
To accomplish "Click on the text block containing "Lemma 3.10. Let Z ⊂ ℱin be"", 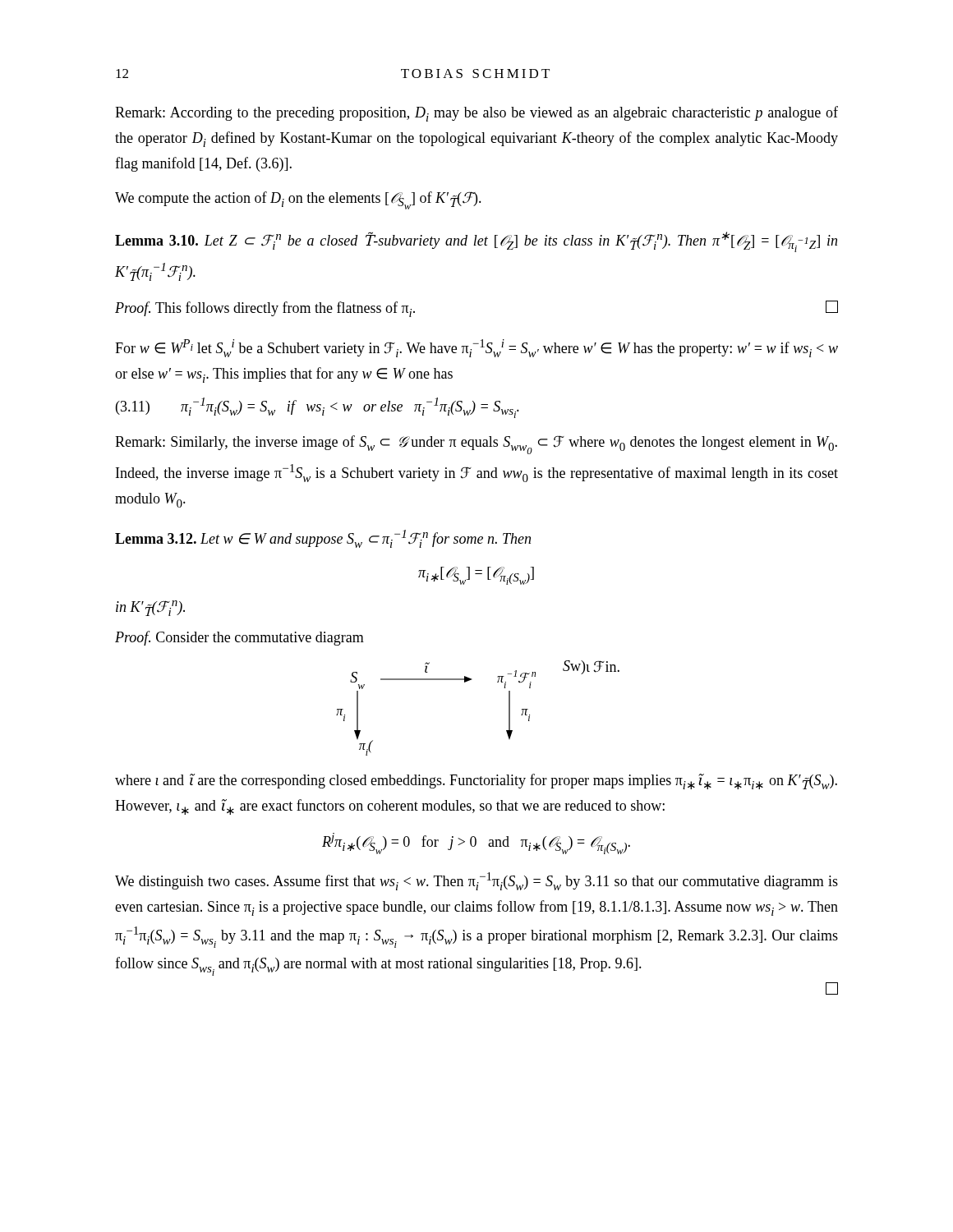I will (x=476, y=256).
